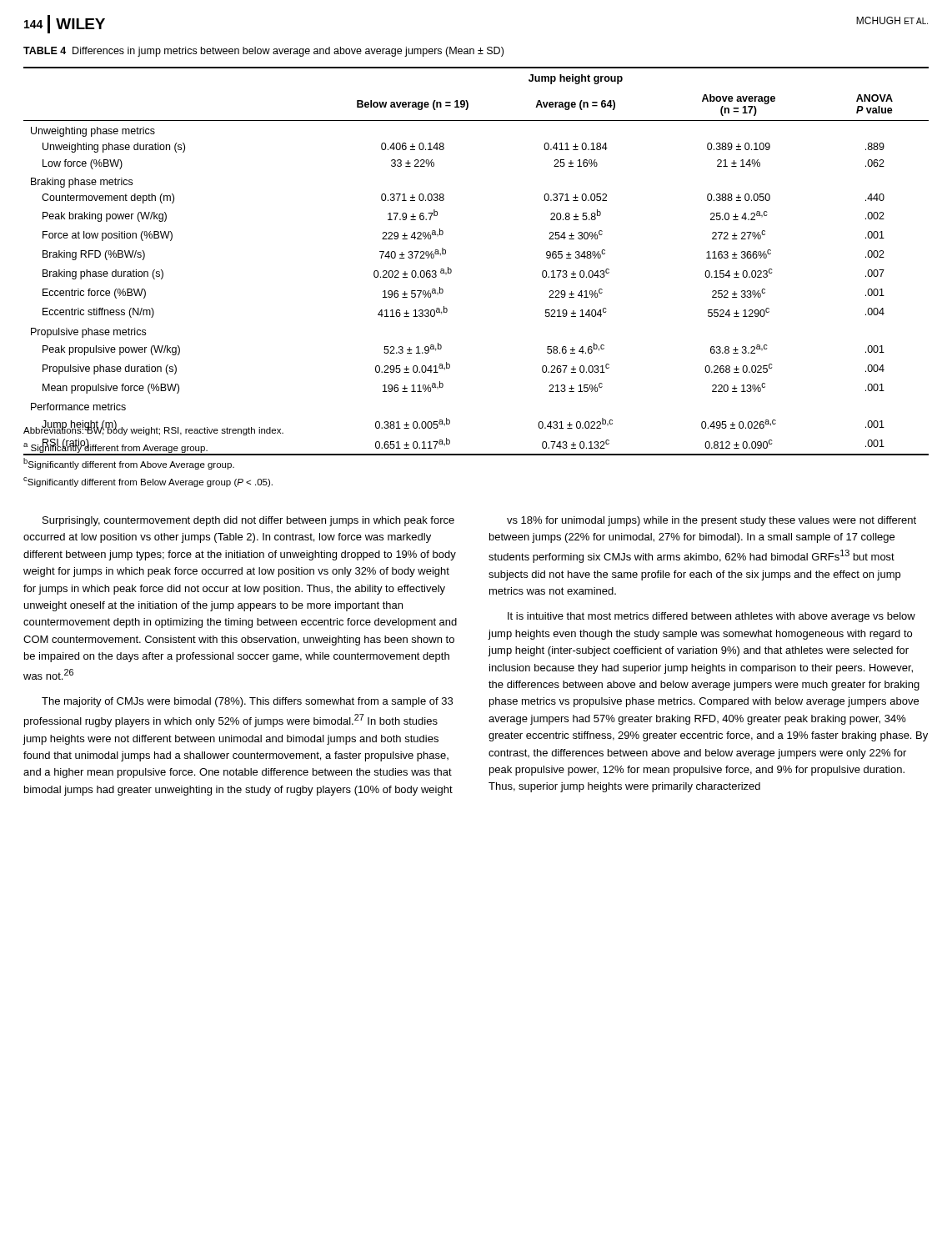Find the footnote that says "Abbreviations: BW, body weight; RSI,"

(x=154, y=456)
